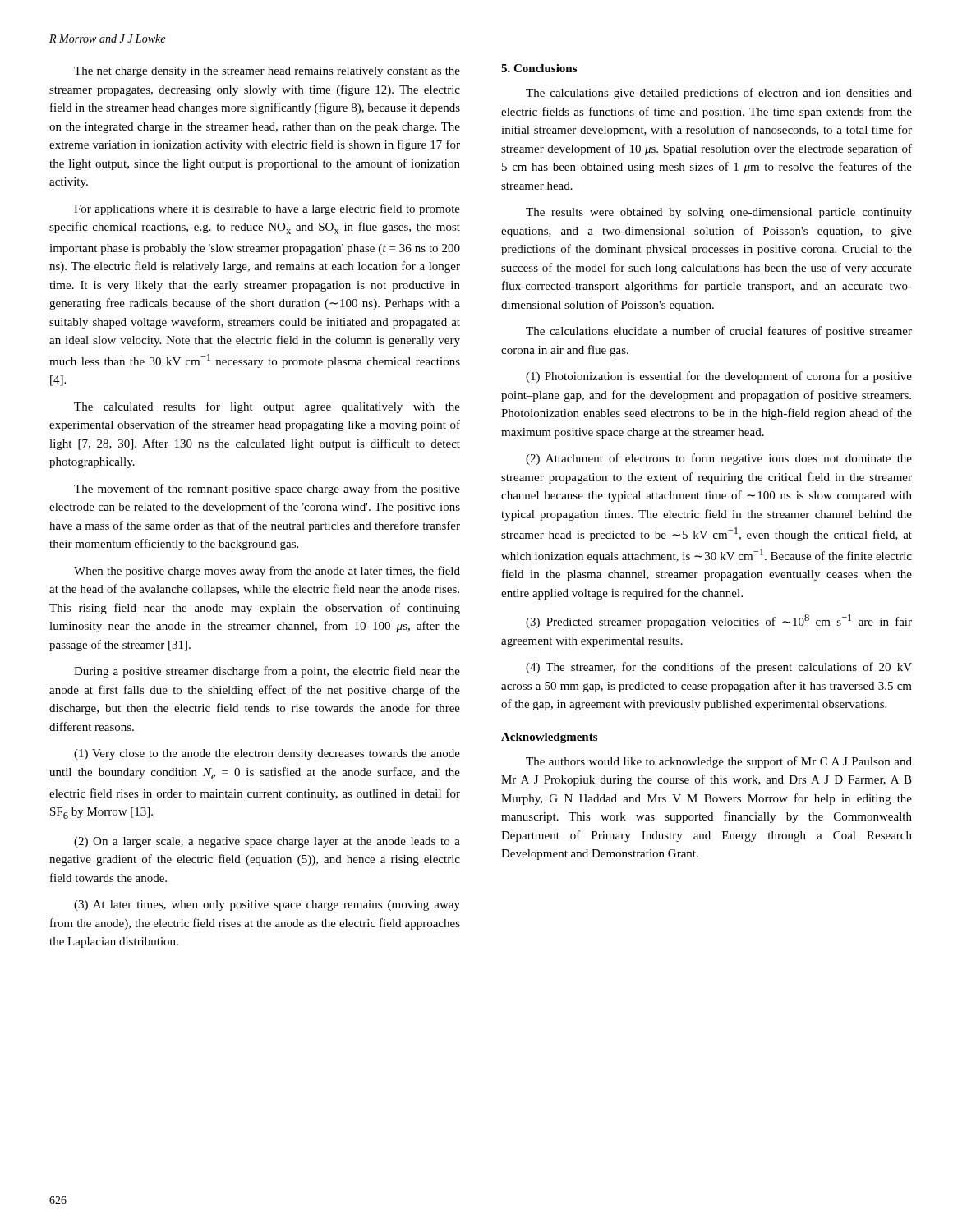Screen dimensions: 1232x953
Task: Locate the text block containing "The calculations give"
Action: pos(707,139)
